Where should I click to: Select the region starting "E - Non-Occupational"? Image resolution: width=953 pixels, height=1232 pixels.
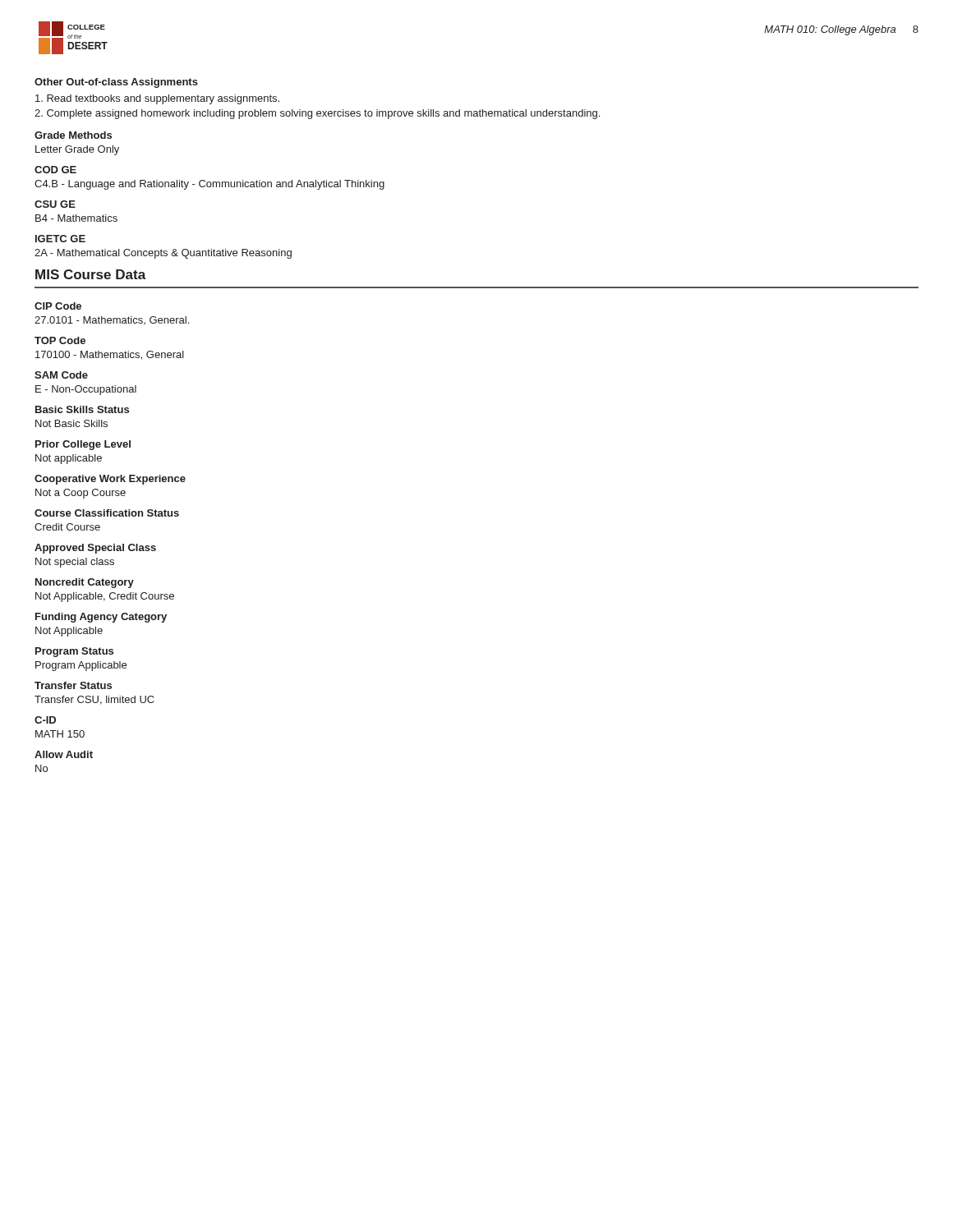(86, 389)
